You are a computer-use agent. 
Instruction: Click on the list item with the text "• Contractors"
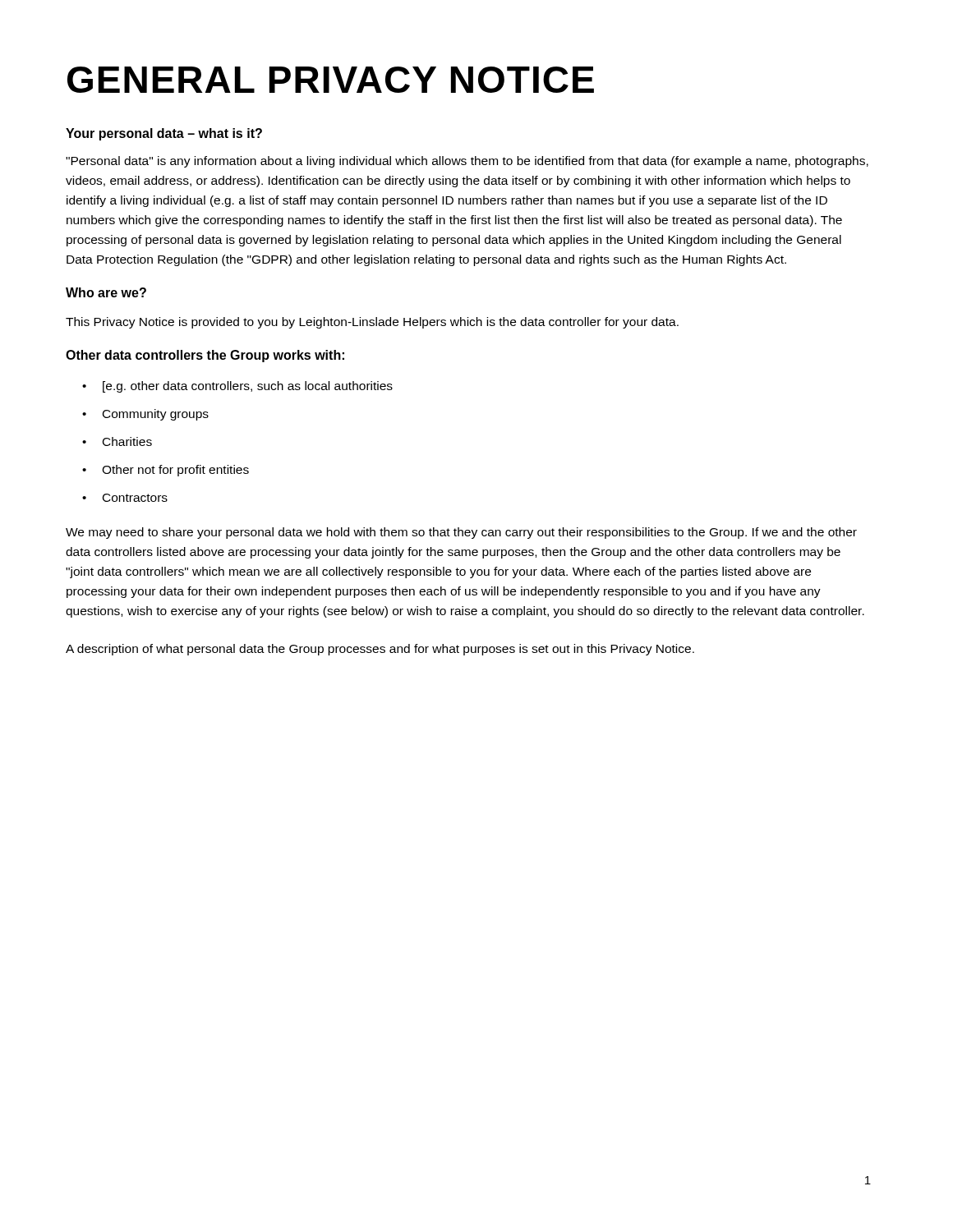pos(125,498)
